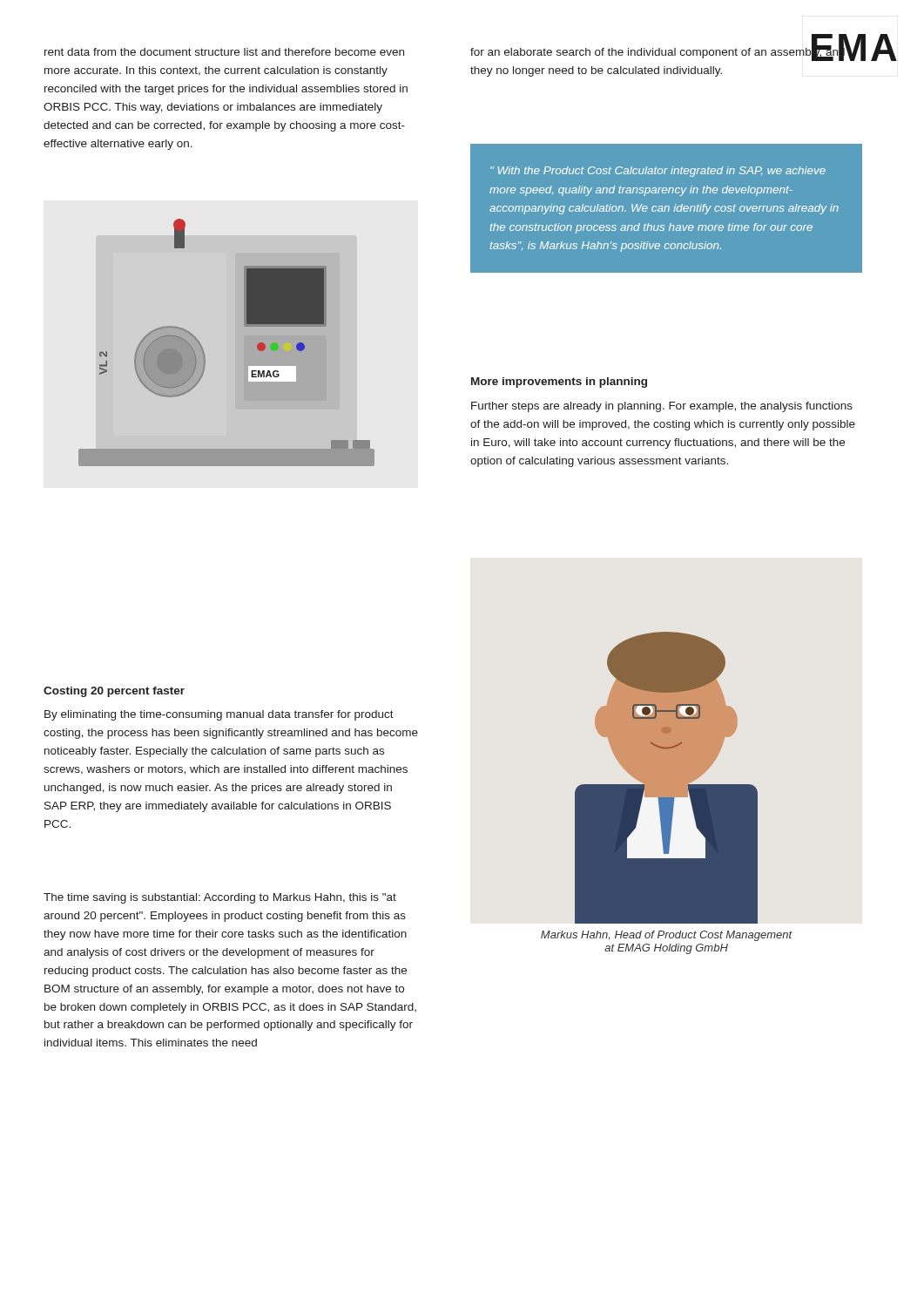
Task: Click on the element starting "By eliminating the time-consuming manual"
Action: point(231,769)
